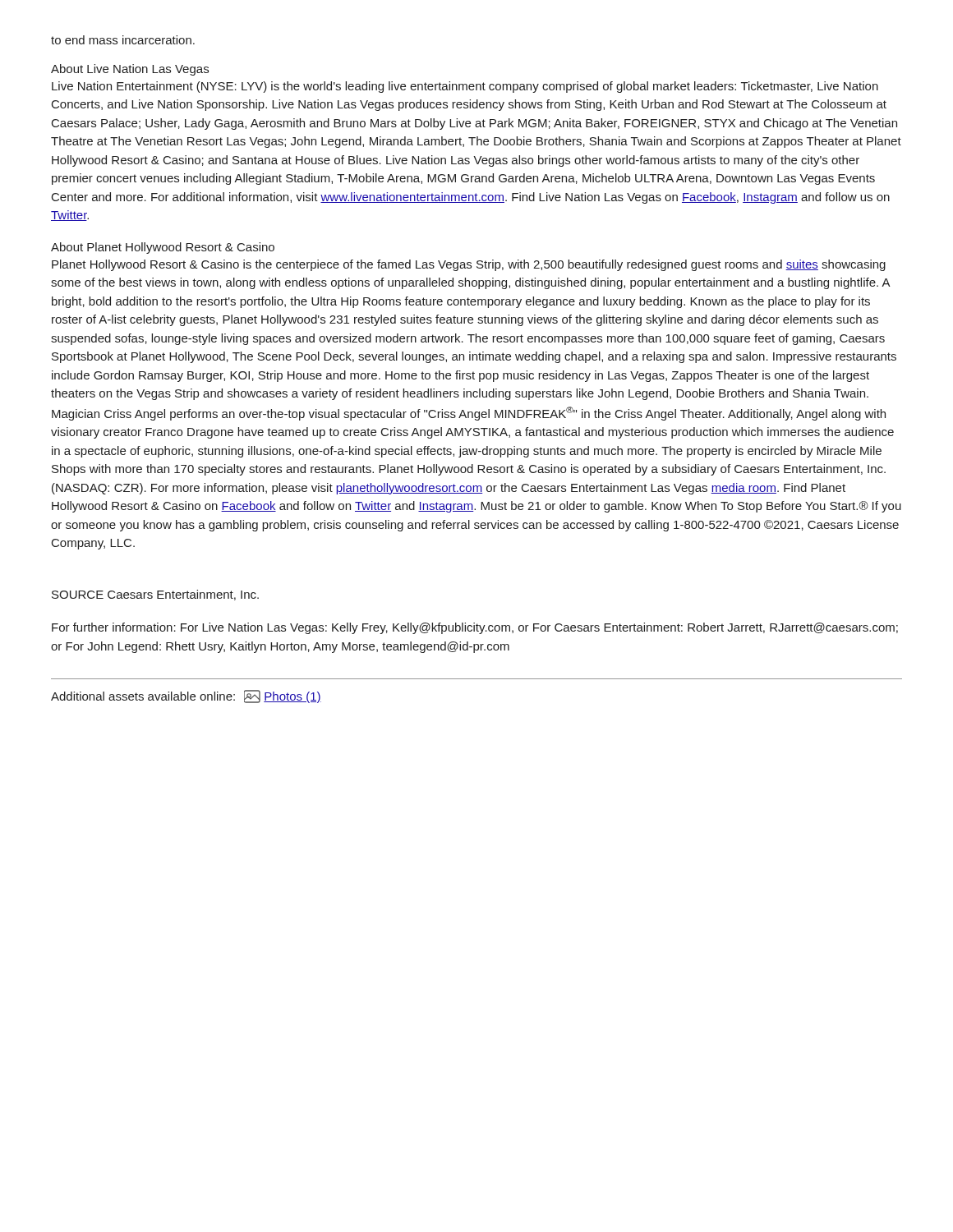Locate the section header with the text "About Live Nation Las"
The height and width of the screenshot is (1232, 953).
click(130, 68)
